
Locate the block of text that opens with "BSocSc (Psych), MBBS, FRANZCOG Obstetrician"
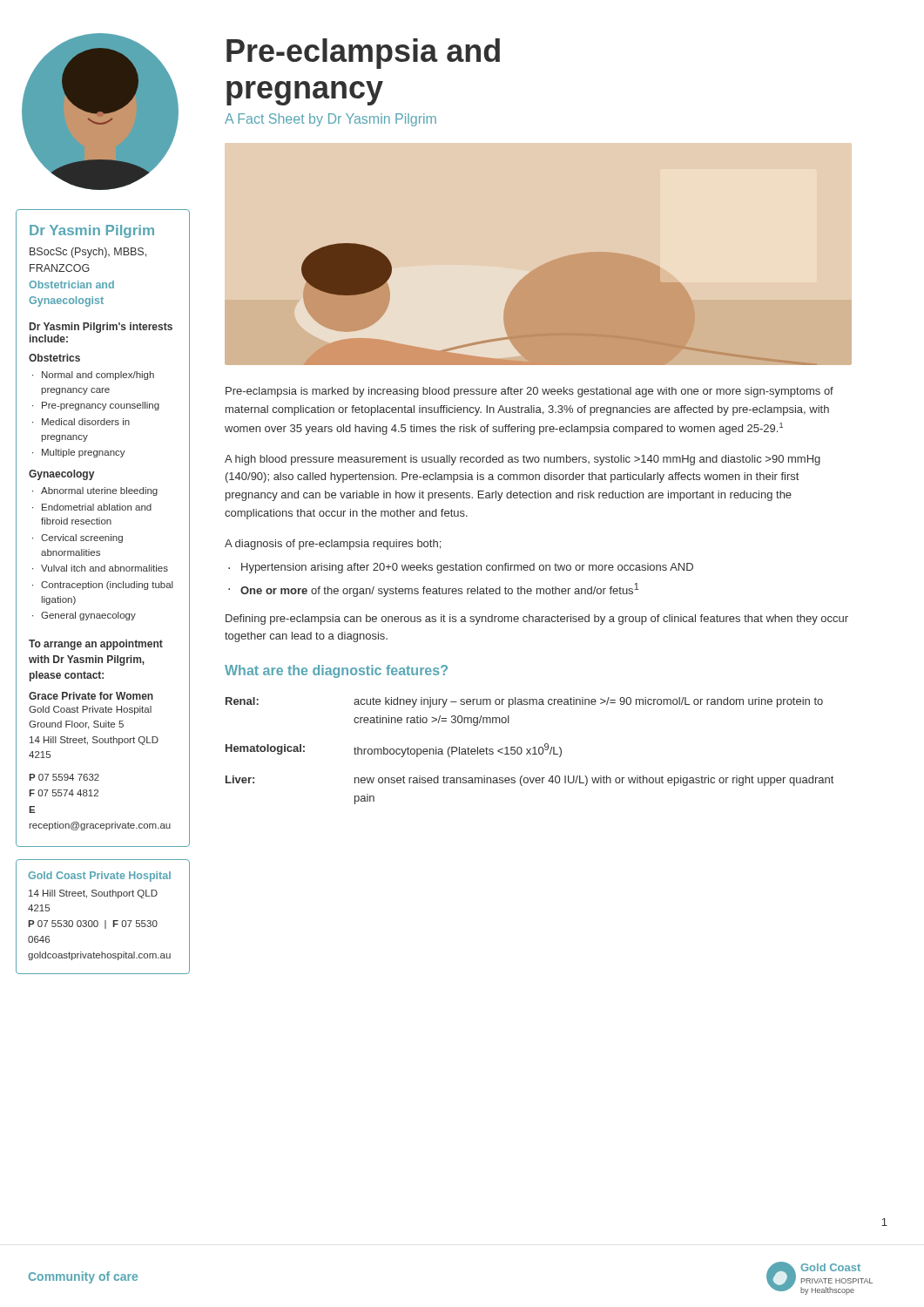click(88, 276)
